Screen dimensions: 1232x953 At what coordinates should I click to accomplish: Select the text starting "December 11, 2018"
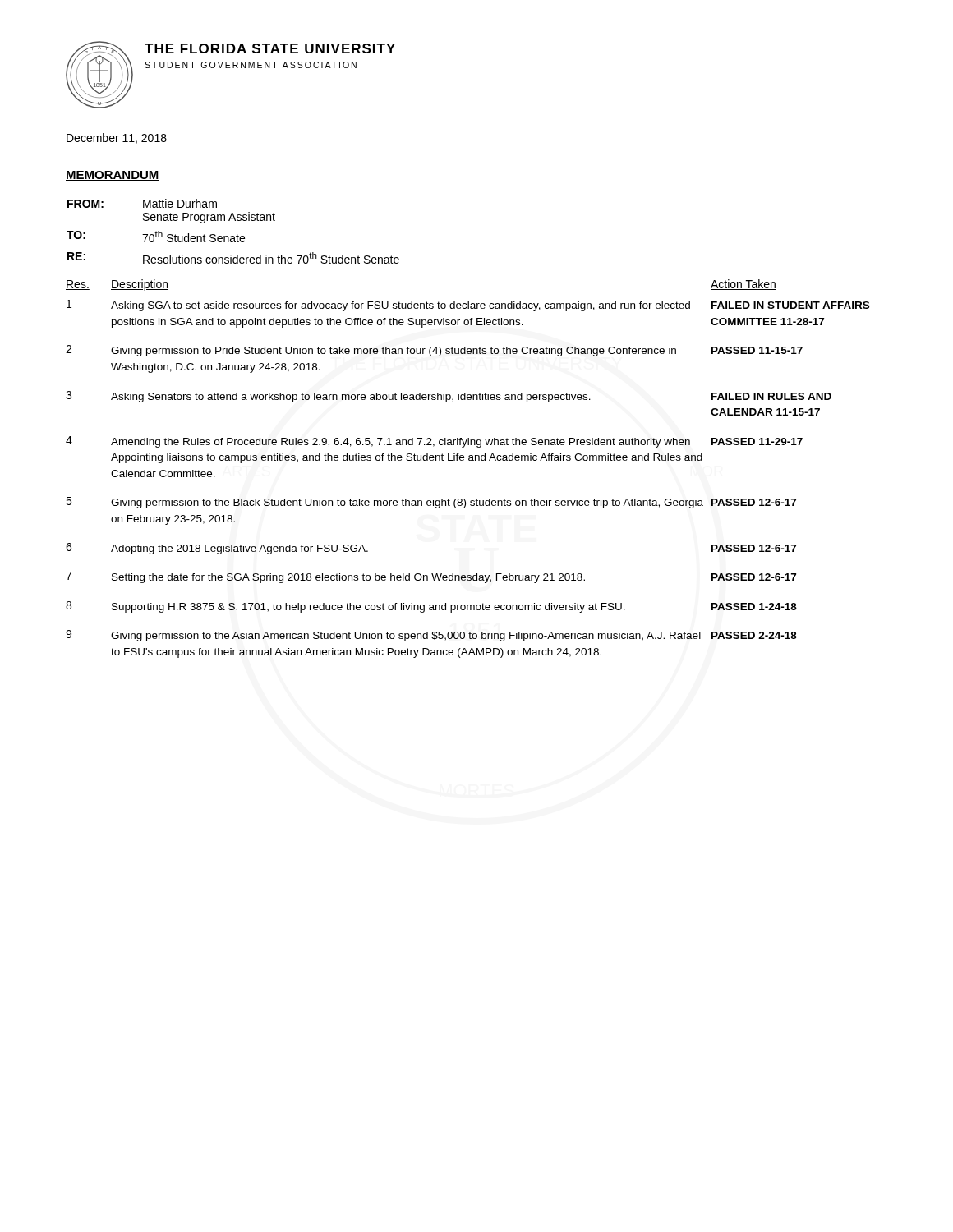click(x=116, y=138)
